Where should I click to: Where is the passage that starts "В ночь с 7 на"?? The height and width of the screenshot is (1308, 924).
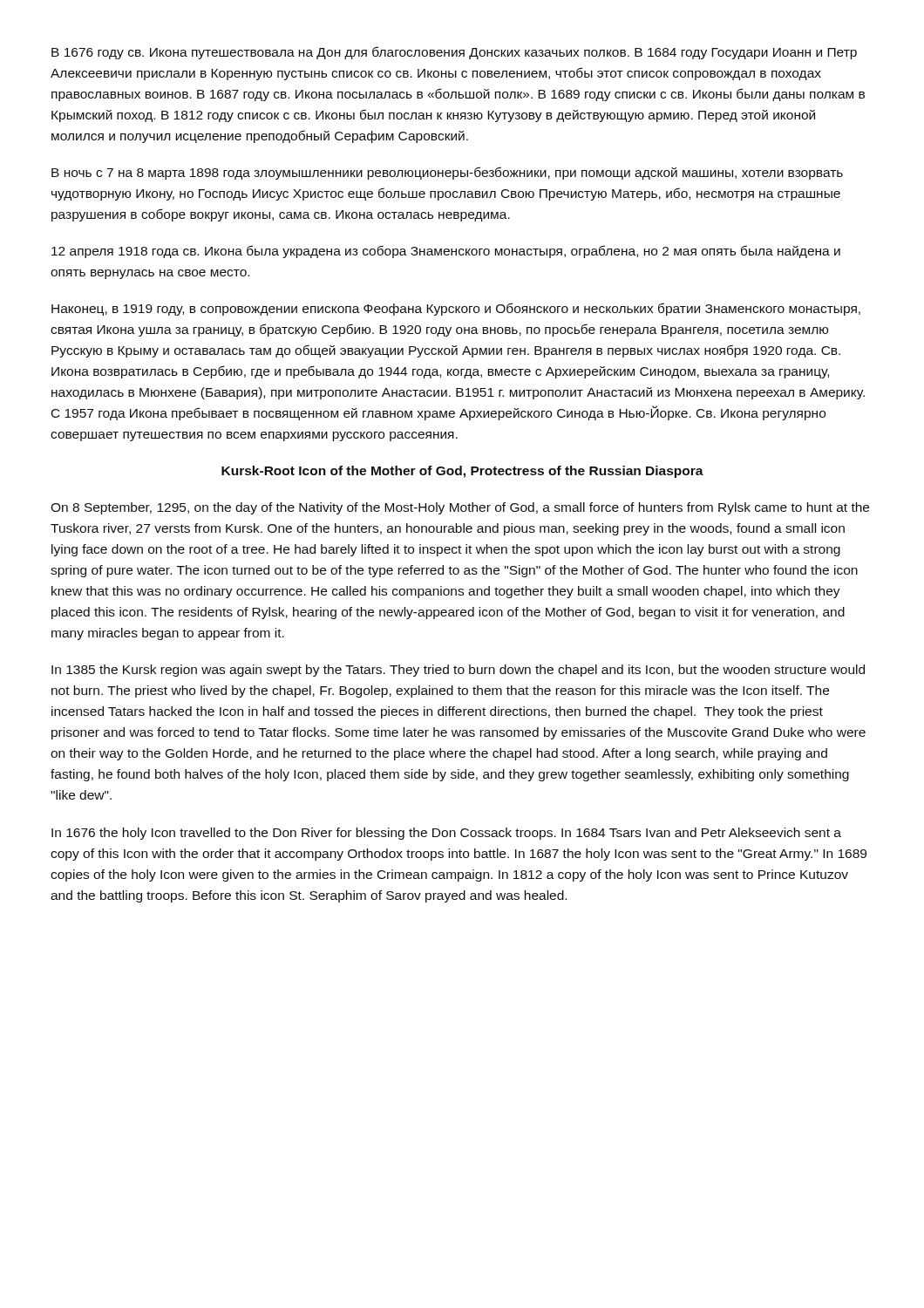447,193
